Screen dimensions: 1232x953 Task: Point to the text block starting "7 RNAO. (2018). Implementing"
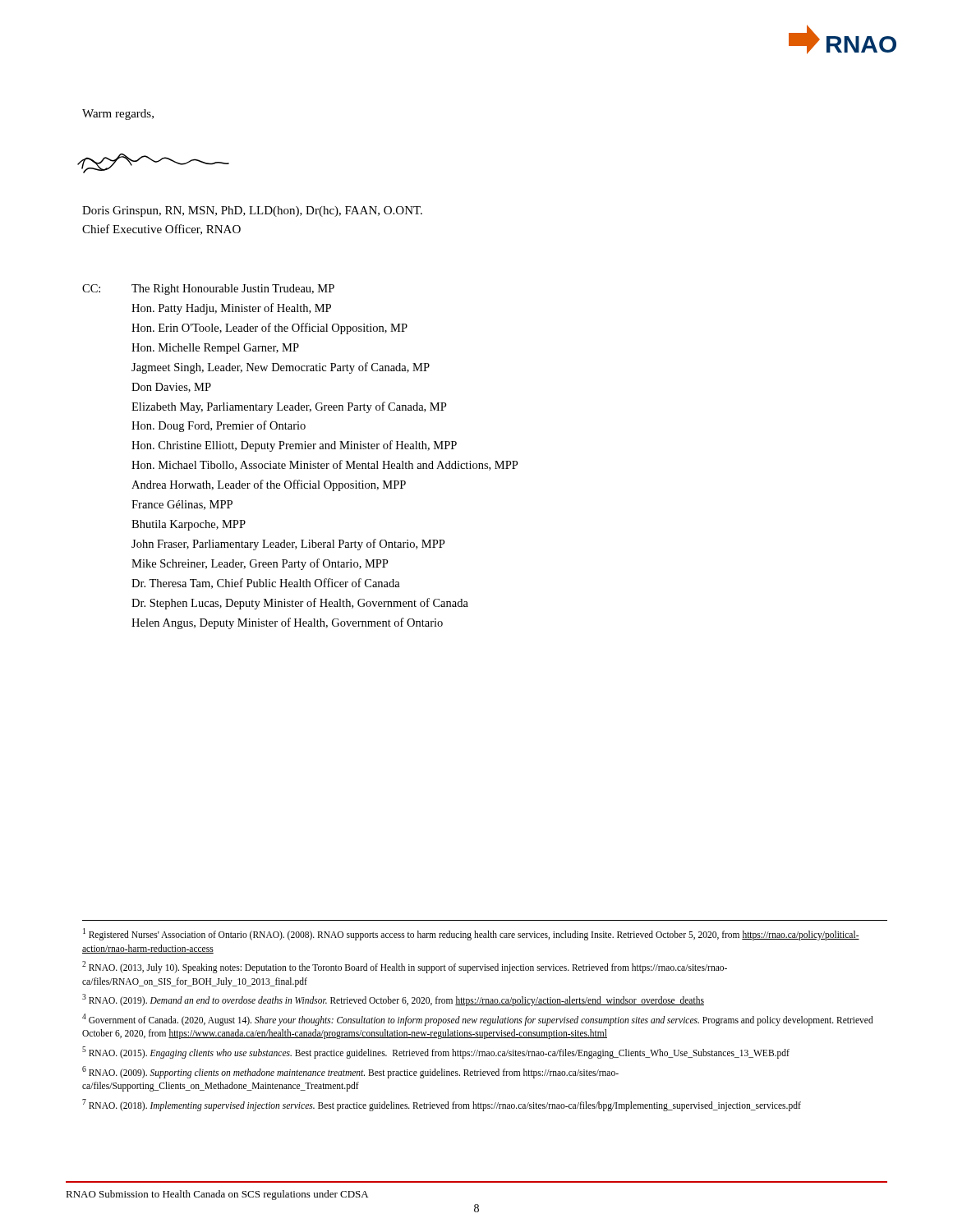click(x=441, y=1104)
